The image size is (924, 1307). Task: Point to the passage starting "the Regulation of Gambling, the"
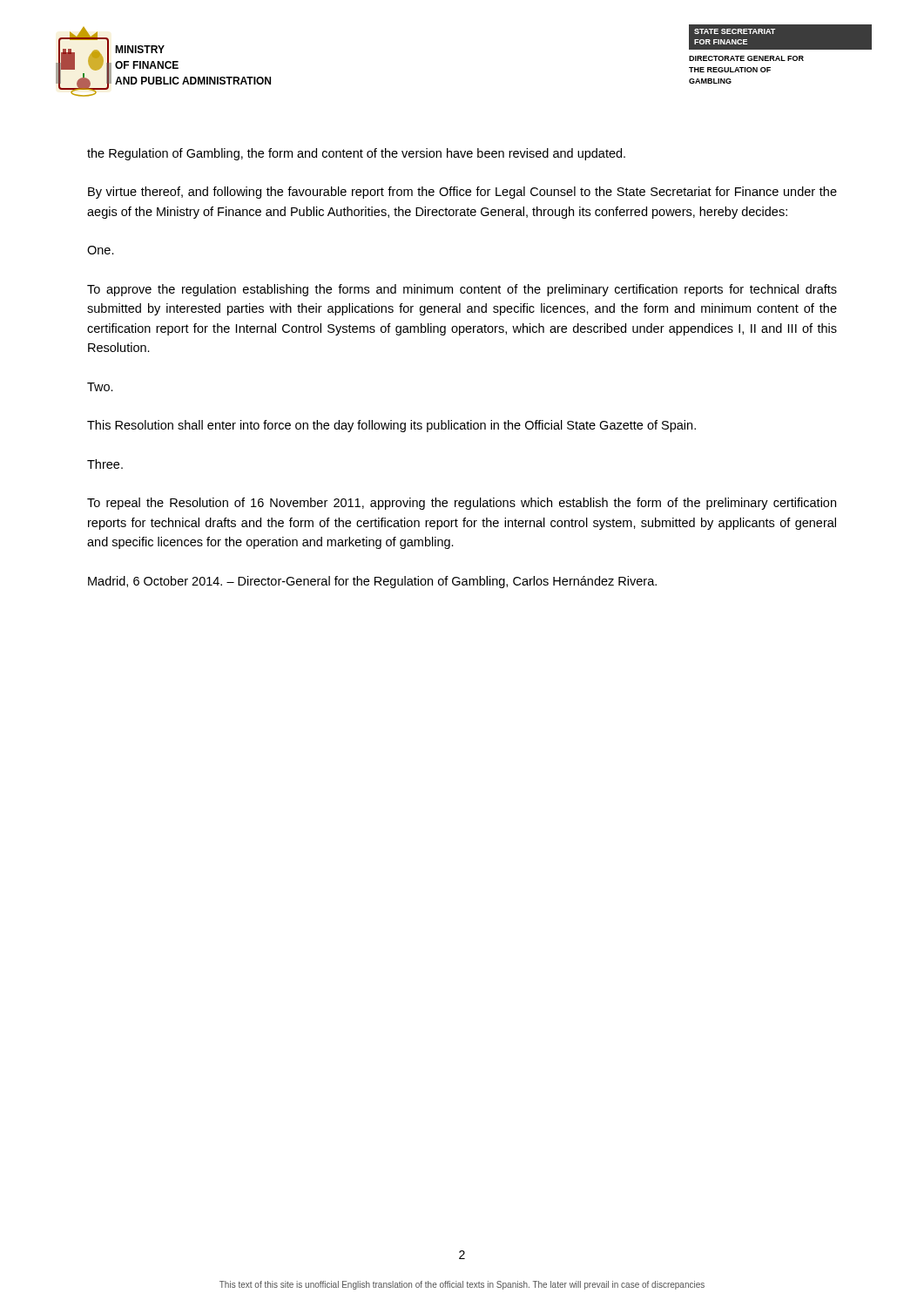(x=357, y=153)
